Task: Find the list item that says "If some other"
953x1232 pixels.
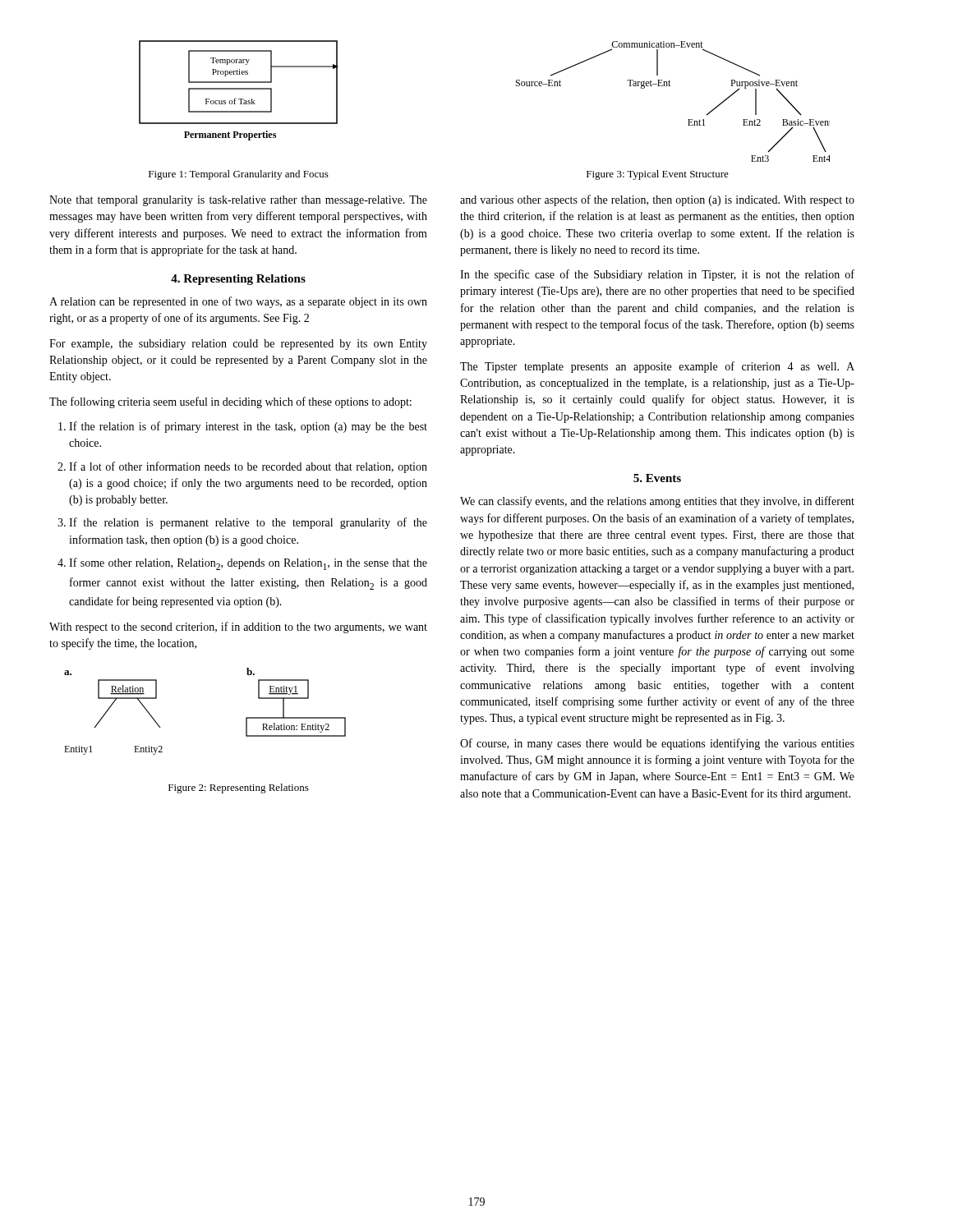Action: (x=248, y=583)
